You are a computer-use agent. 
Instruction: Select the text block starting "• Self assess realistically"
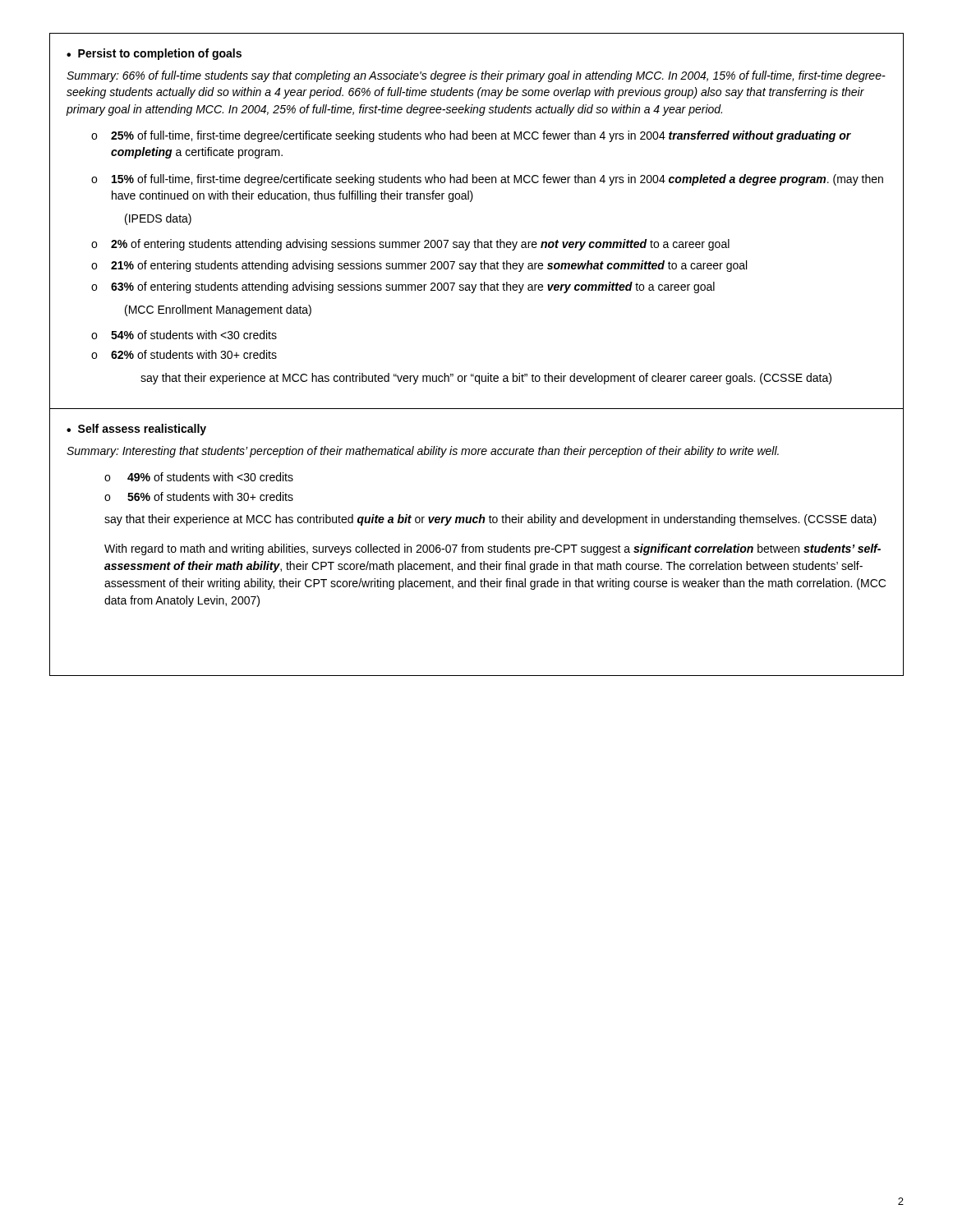pos(136,430)
